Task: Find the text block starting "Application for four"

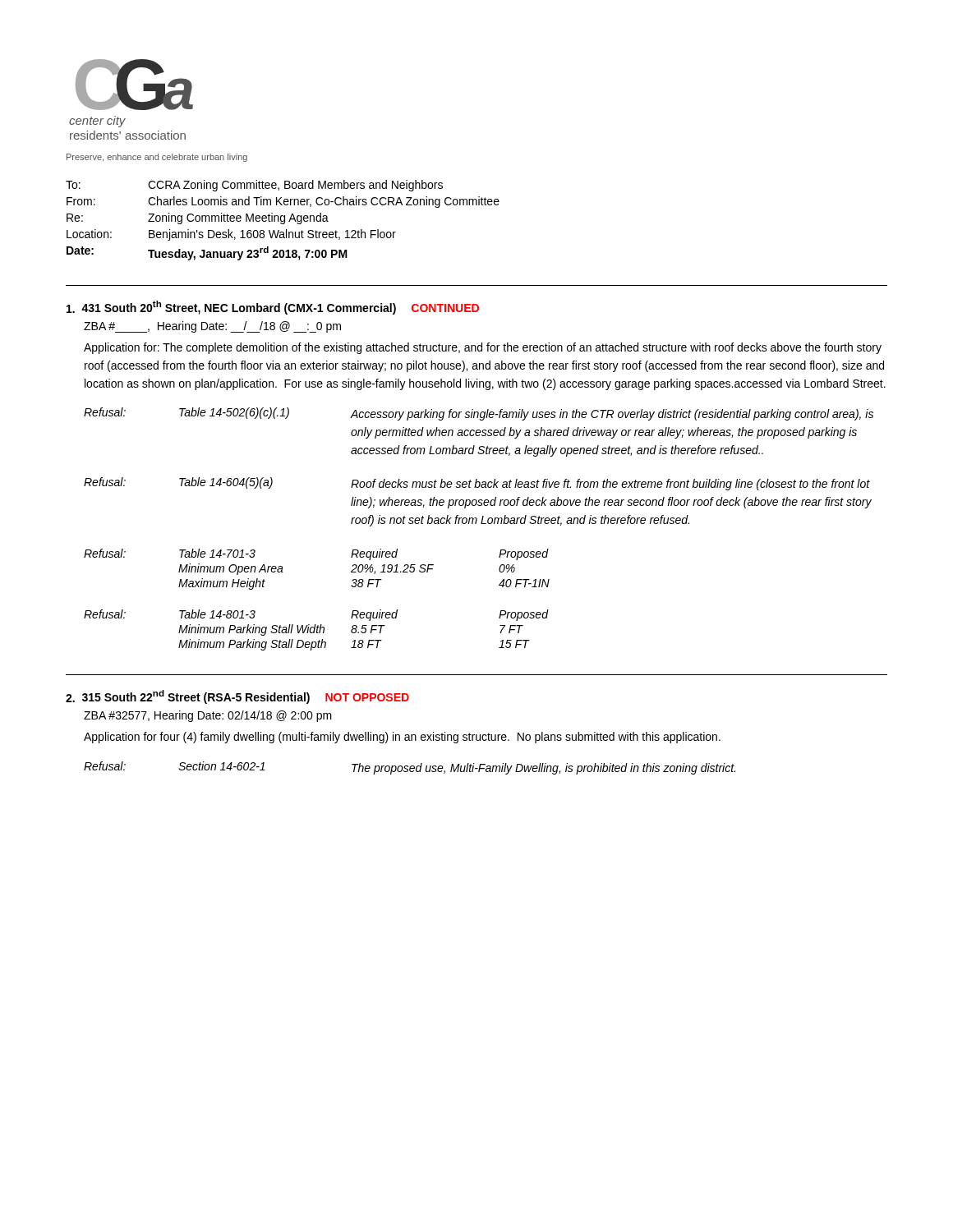Action: tap(402, 737)
